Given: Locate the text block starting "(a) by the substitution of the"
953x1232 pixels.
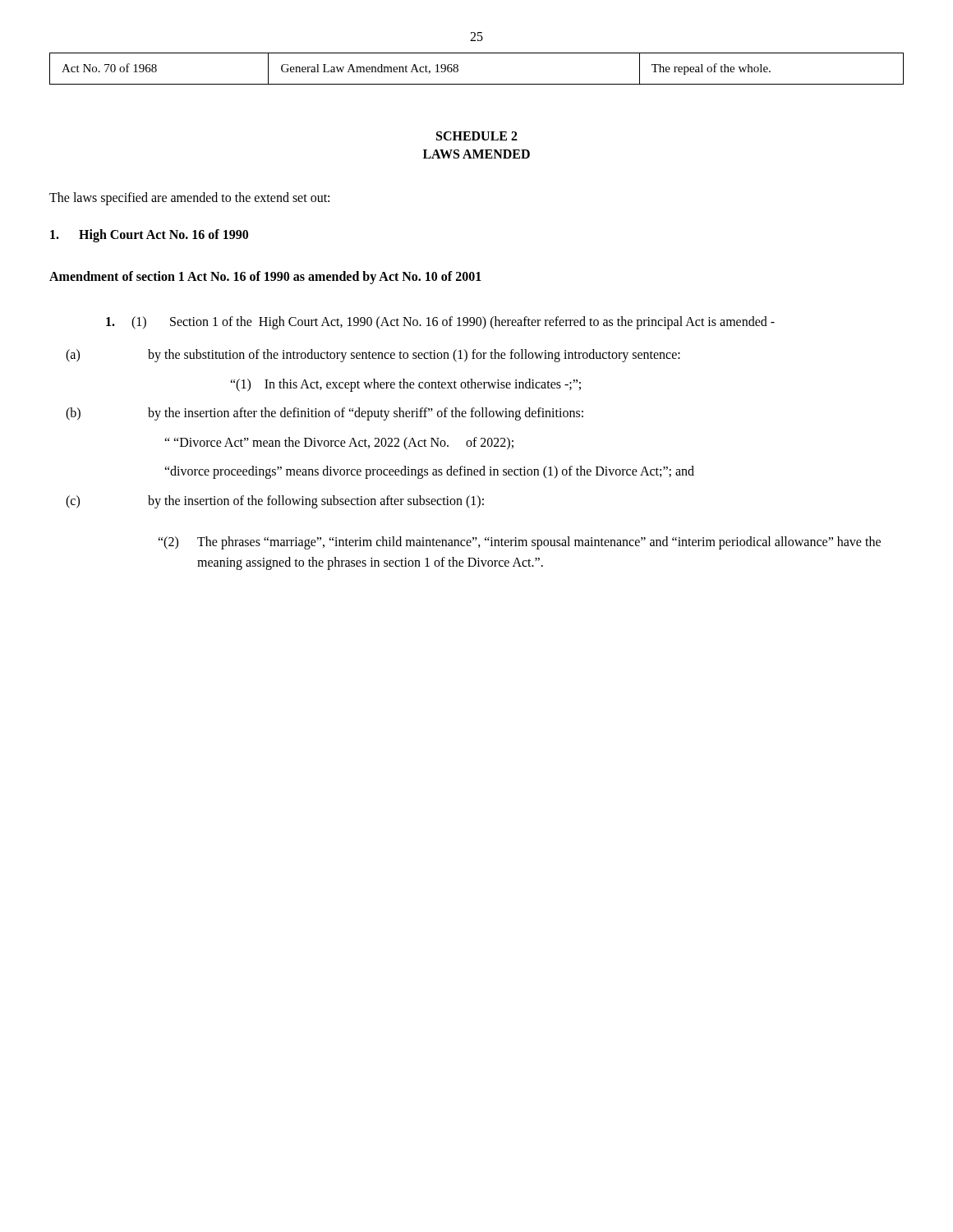Looking at the screenshot, I should tap(476, 355).
